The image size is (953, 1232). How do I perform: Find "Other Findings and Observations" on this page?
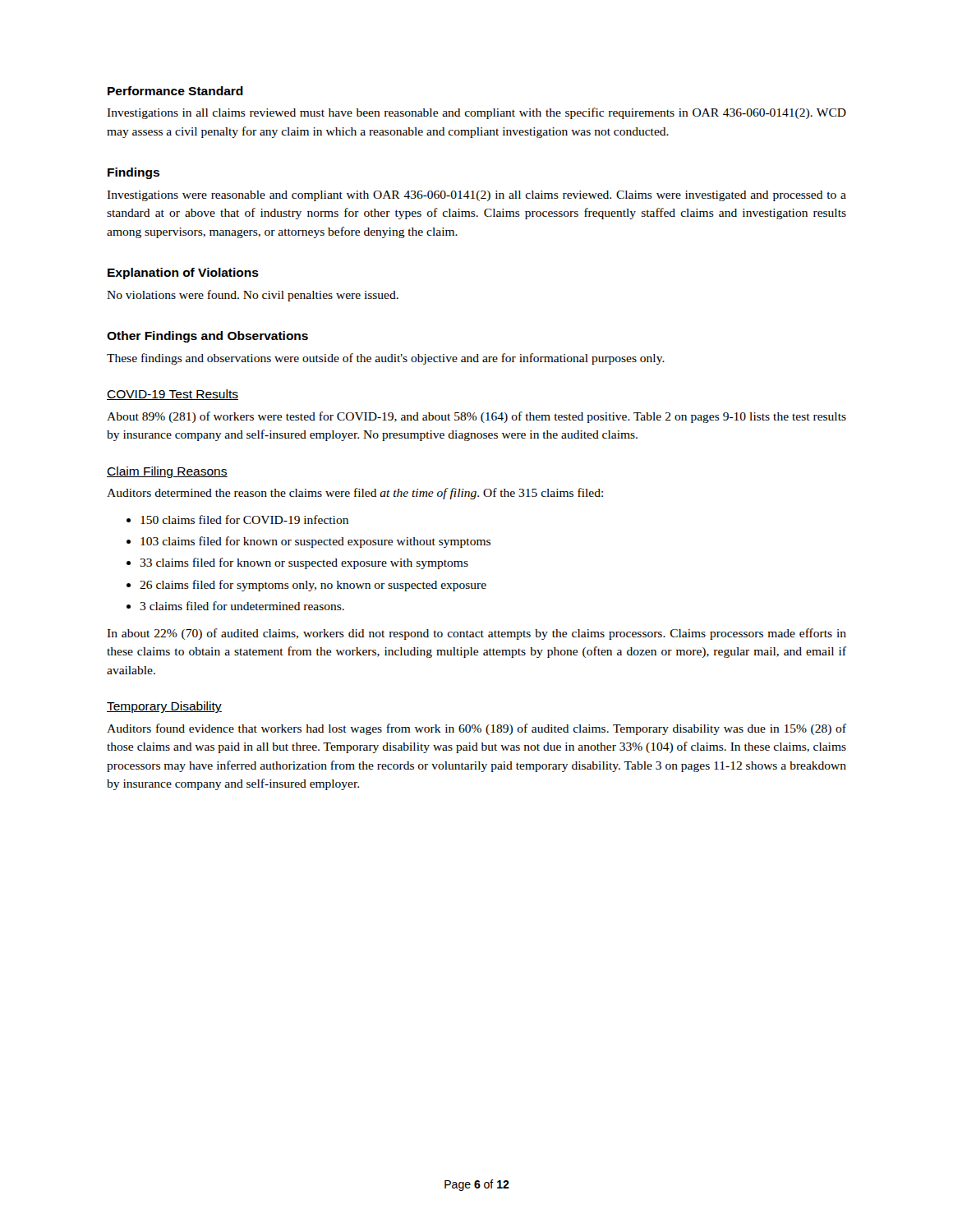pos(208,336)
